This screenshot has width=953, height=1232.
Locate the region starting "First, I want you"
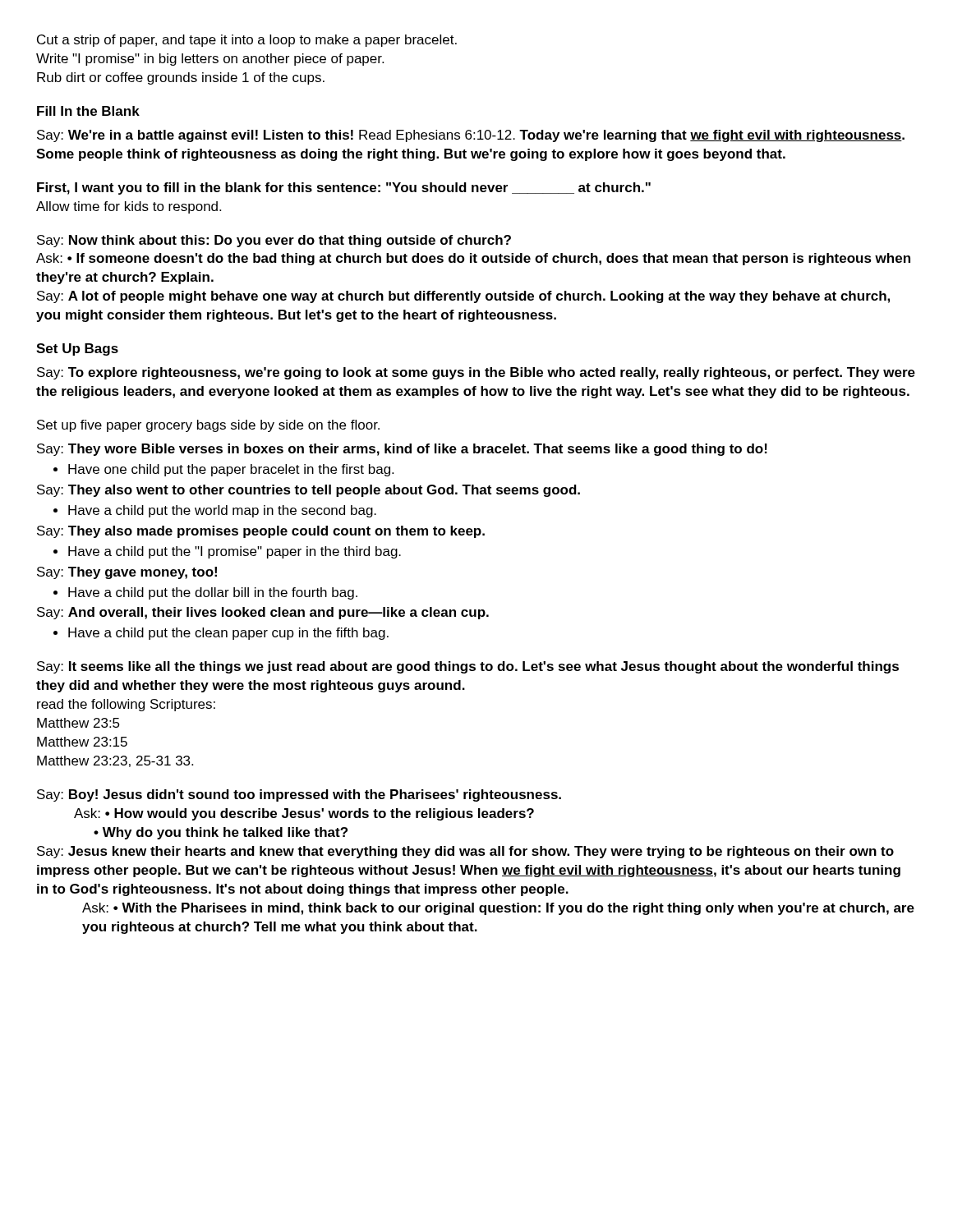[x=344, y=197]
